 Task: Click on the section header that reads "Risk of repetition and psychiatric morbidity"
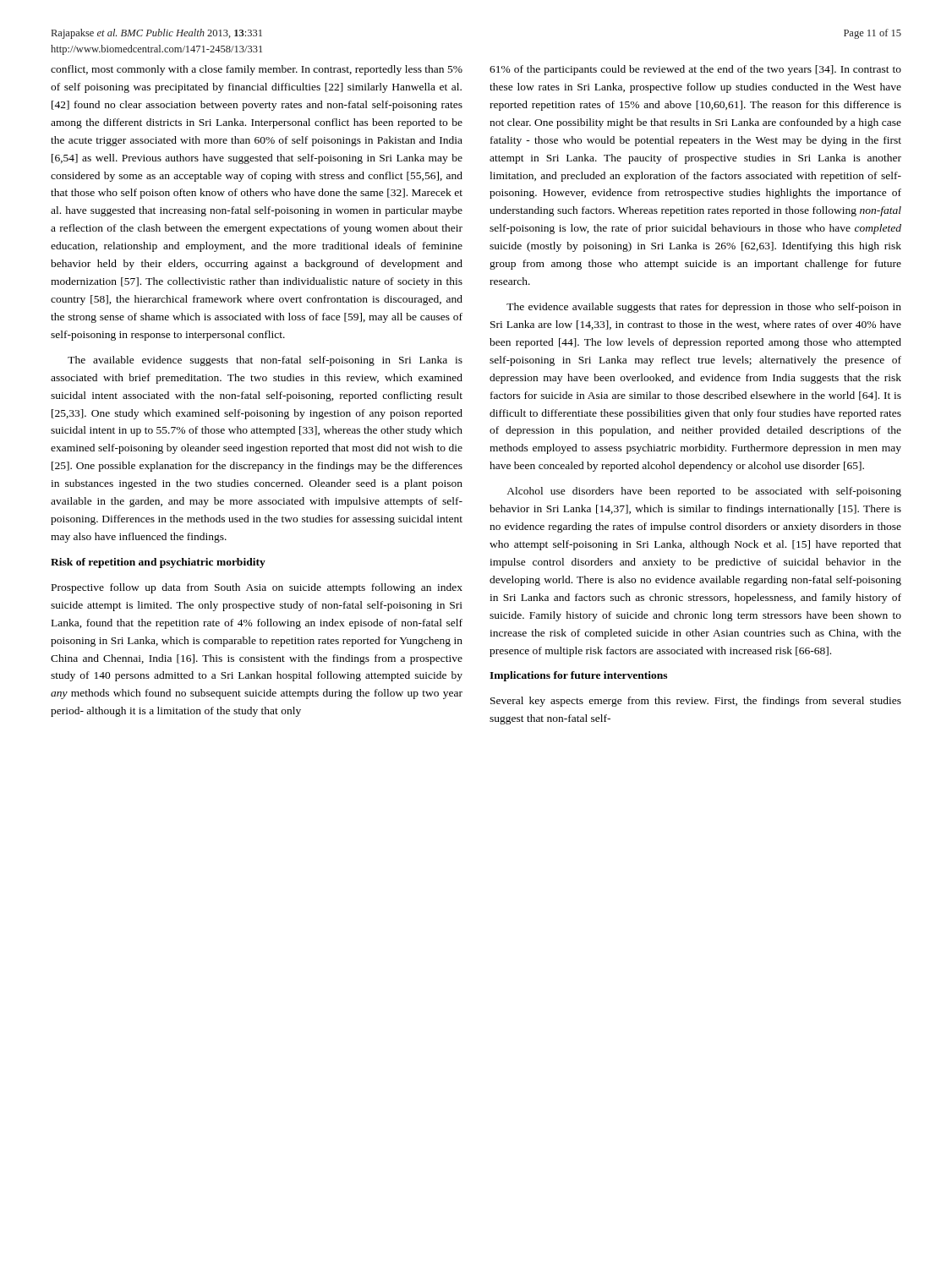tap(257, 562)
